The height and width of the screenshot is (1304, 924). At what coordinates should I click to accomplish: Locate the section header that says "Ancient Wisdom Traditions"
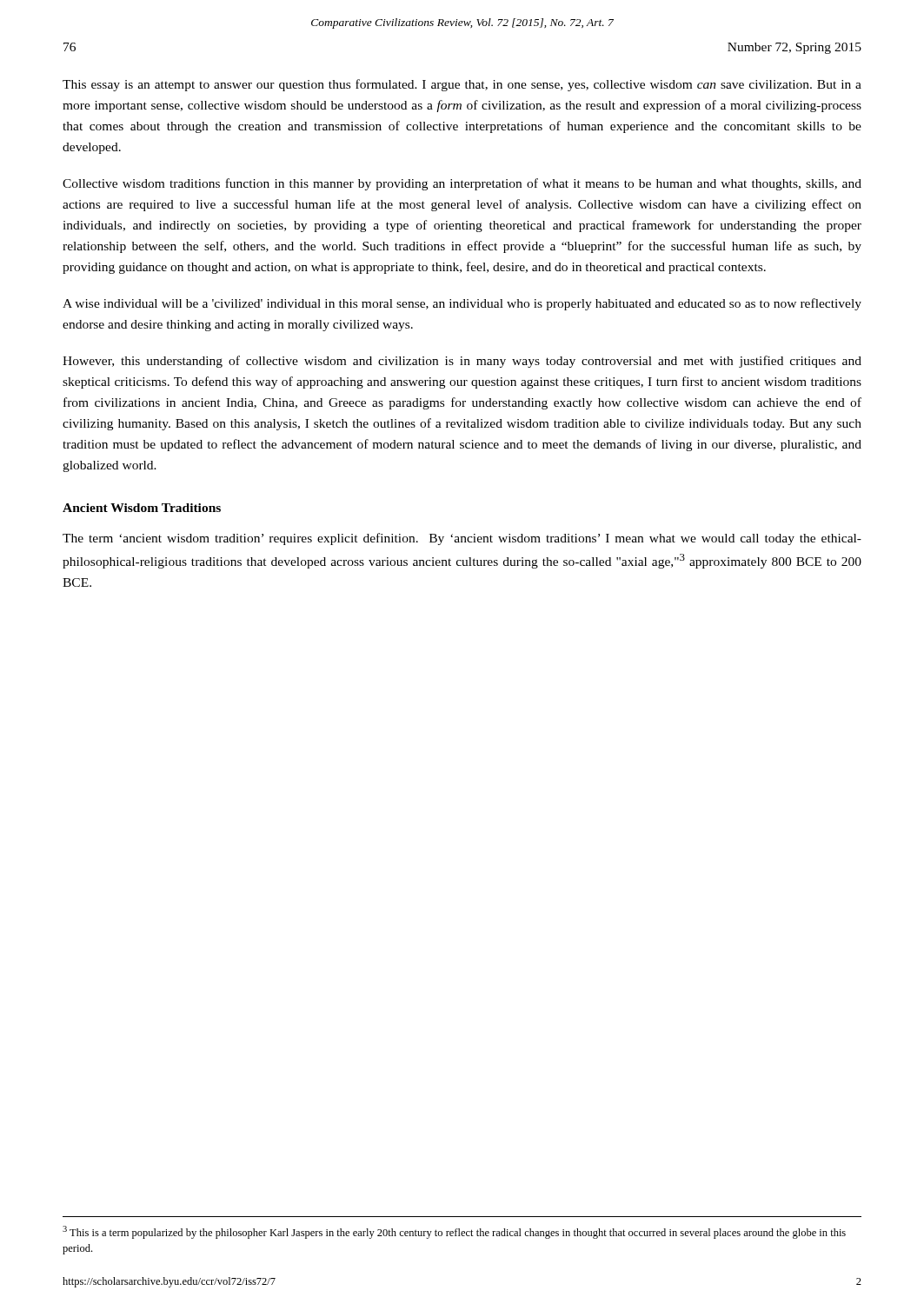[x=142, y=507]
